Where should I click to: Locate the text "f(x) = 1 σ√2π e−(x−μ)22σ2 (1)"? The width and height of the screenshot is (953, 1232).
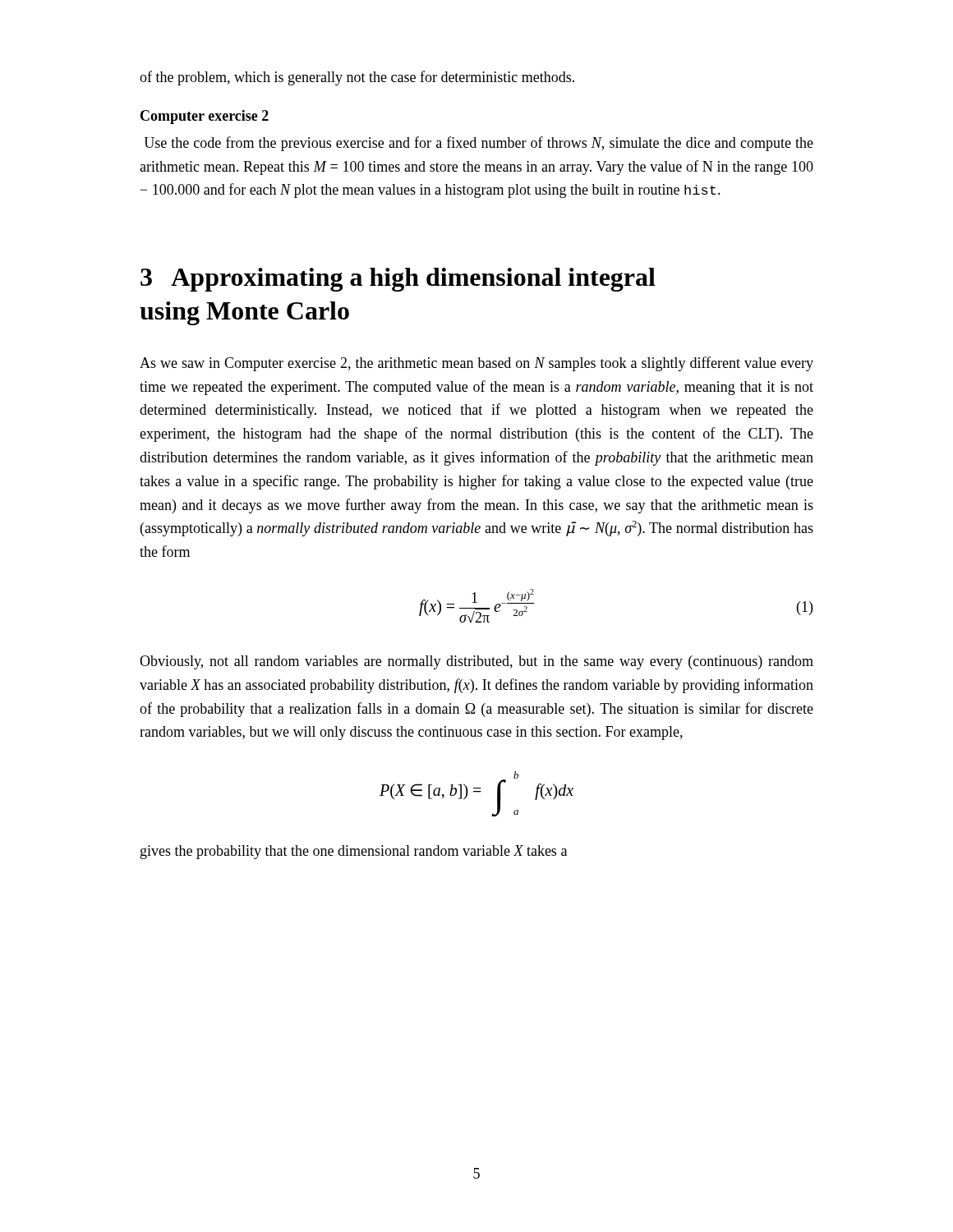474,608
